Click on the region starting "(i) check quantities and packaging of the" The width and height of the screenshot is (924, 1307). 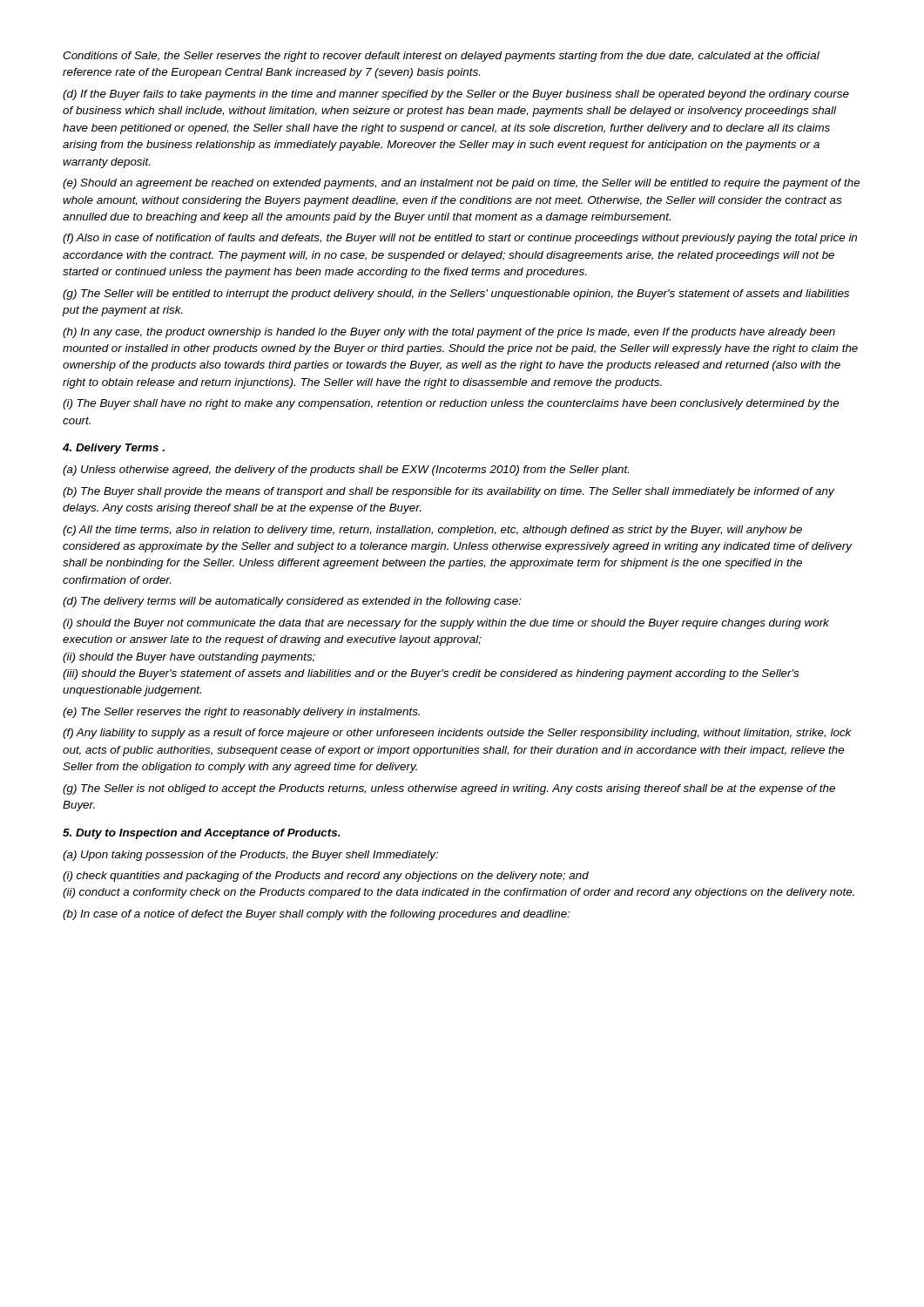(x=326, y=875)
